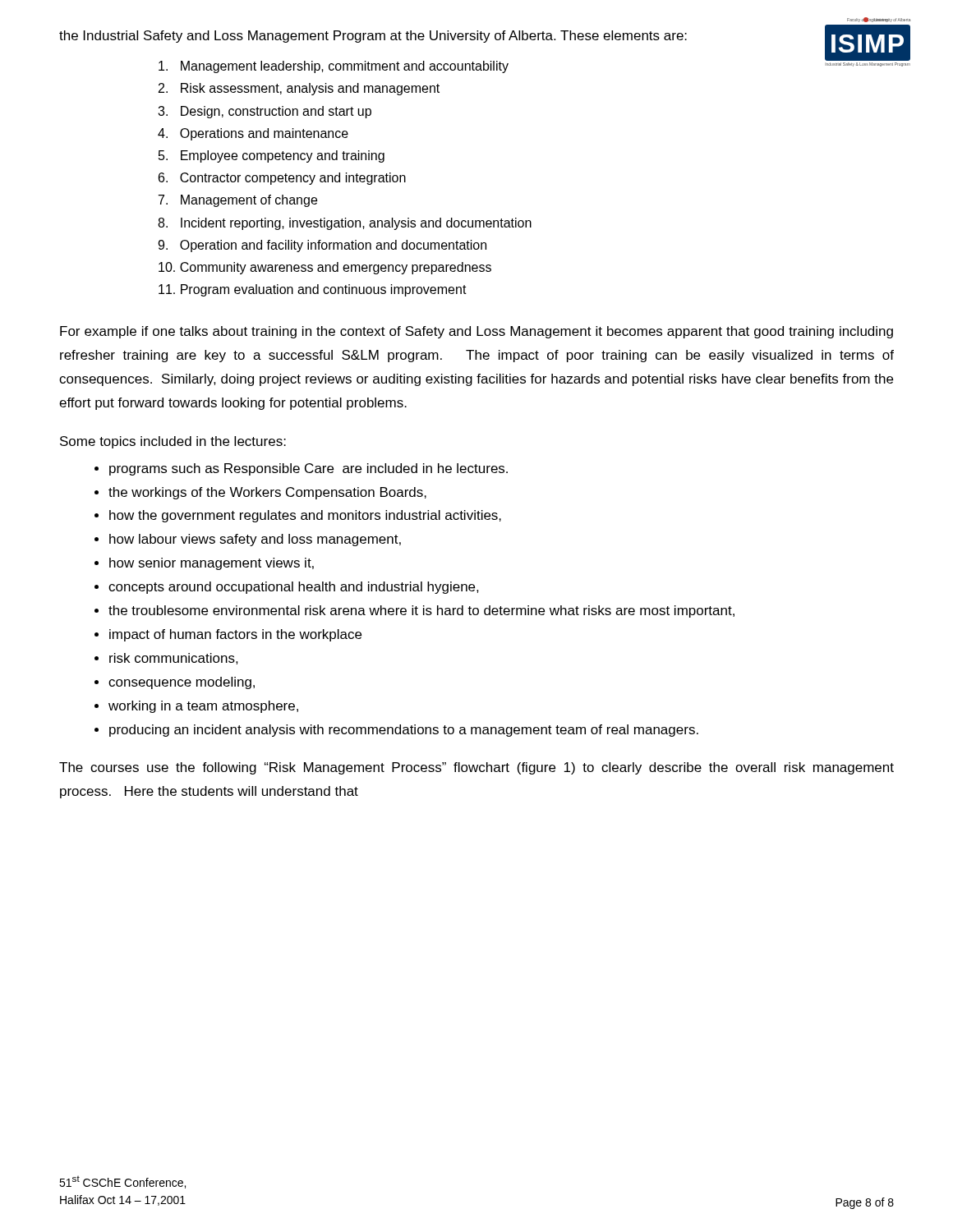The width and height of the screenshot is (953, 1232).
Task: Locate the text "consequence modeling,"
Action: pos(182,682)
